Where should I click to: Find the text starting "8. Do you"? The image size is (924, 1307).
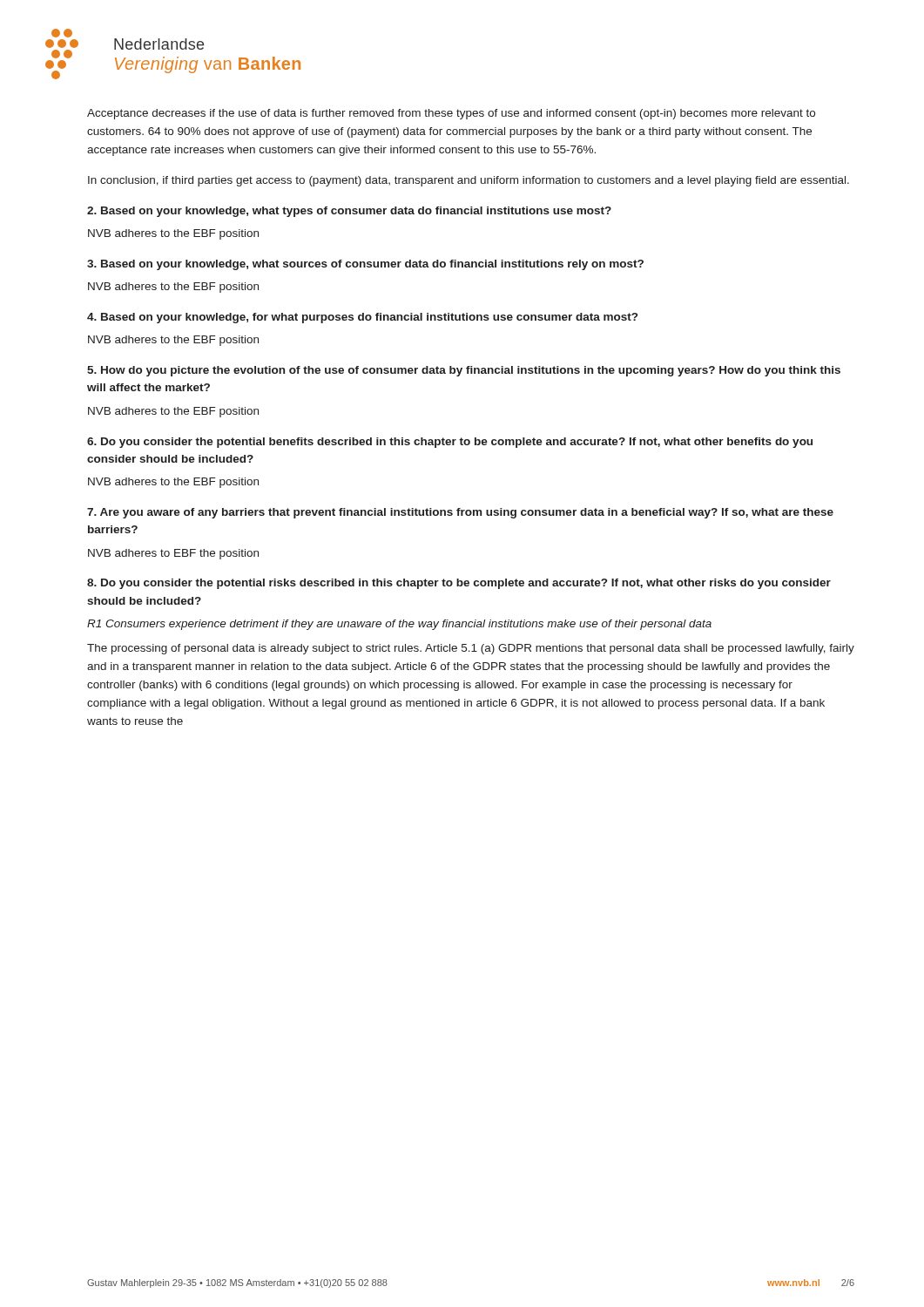(x=459, y=592)
